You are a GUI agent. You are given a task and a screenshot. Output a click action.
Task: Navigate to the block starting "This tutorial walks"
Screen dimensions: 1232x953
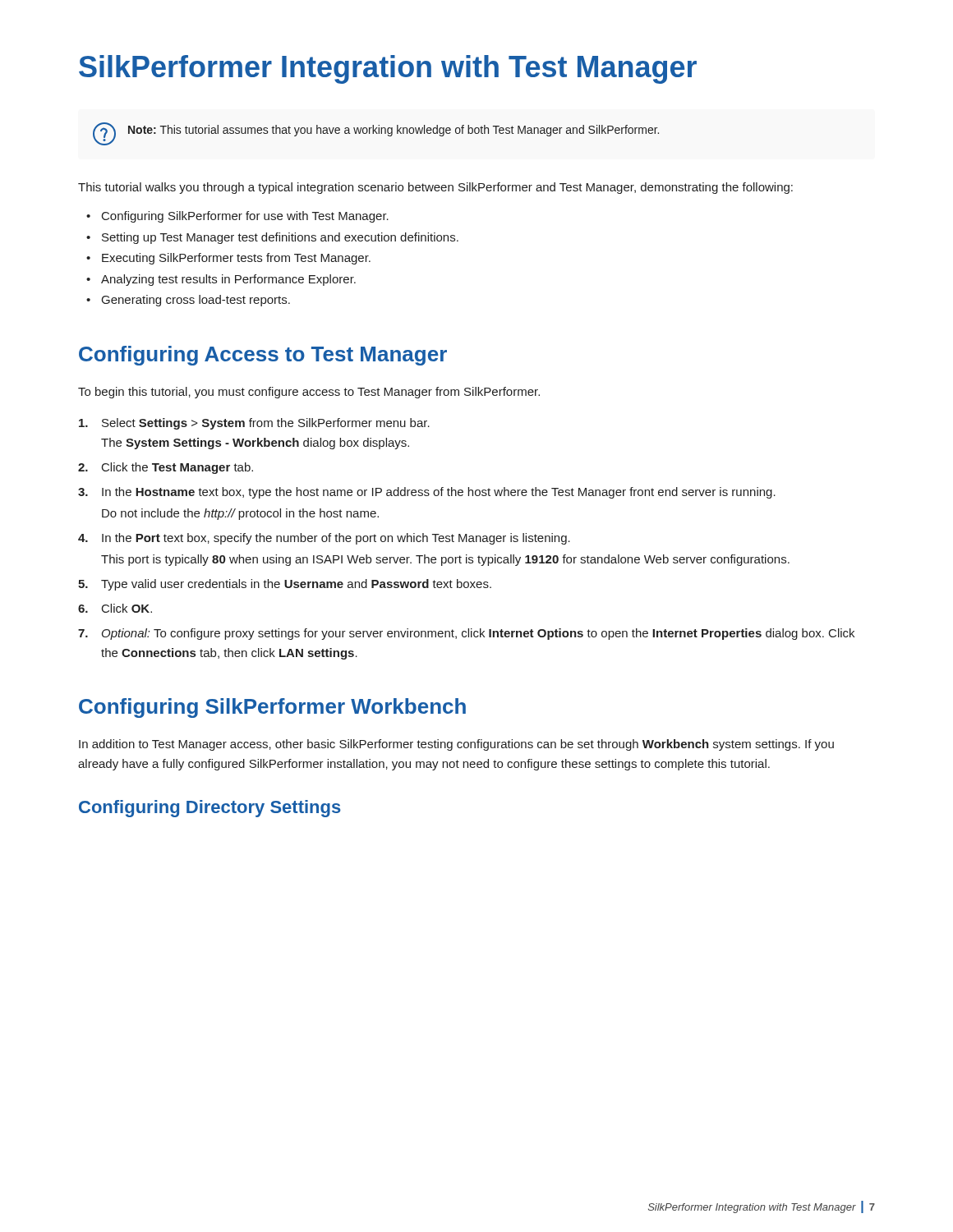436,187
